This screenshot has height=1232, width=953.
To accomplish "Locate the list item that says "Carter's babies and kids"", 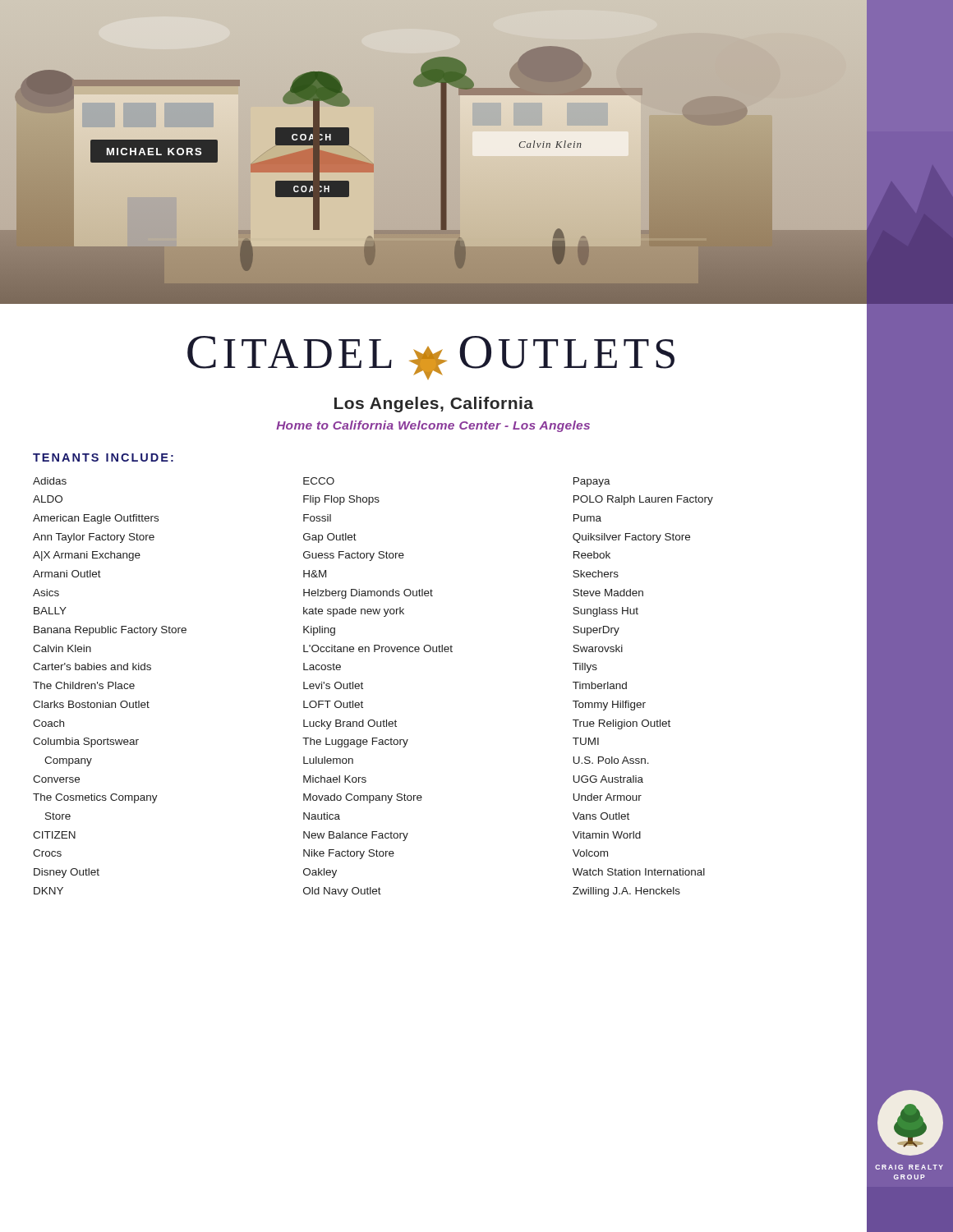I will [x=92, y=667].
